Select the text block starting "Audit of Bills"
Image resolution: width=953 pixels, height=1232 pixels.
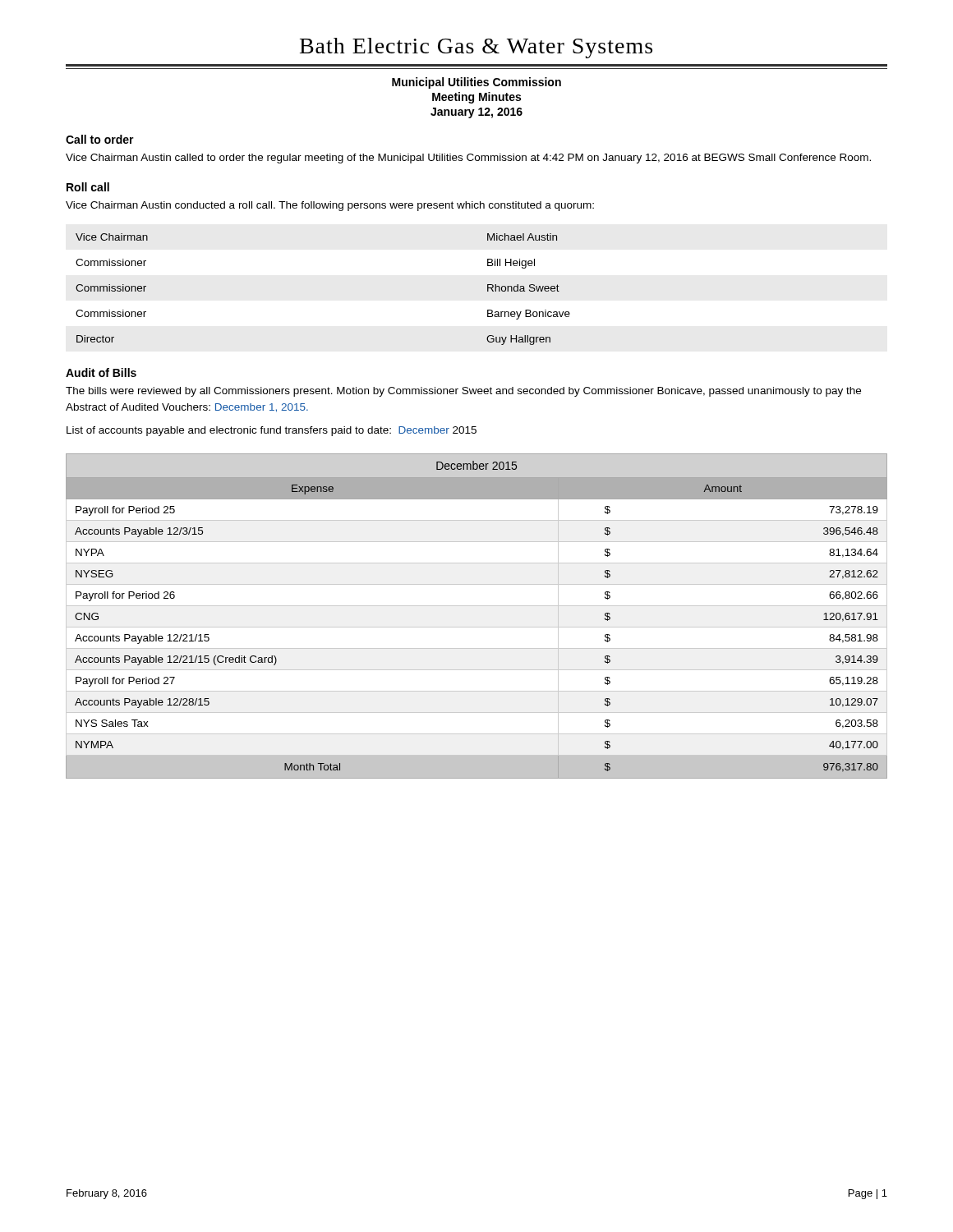coord(101,372)
